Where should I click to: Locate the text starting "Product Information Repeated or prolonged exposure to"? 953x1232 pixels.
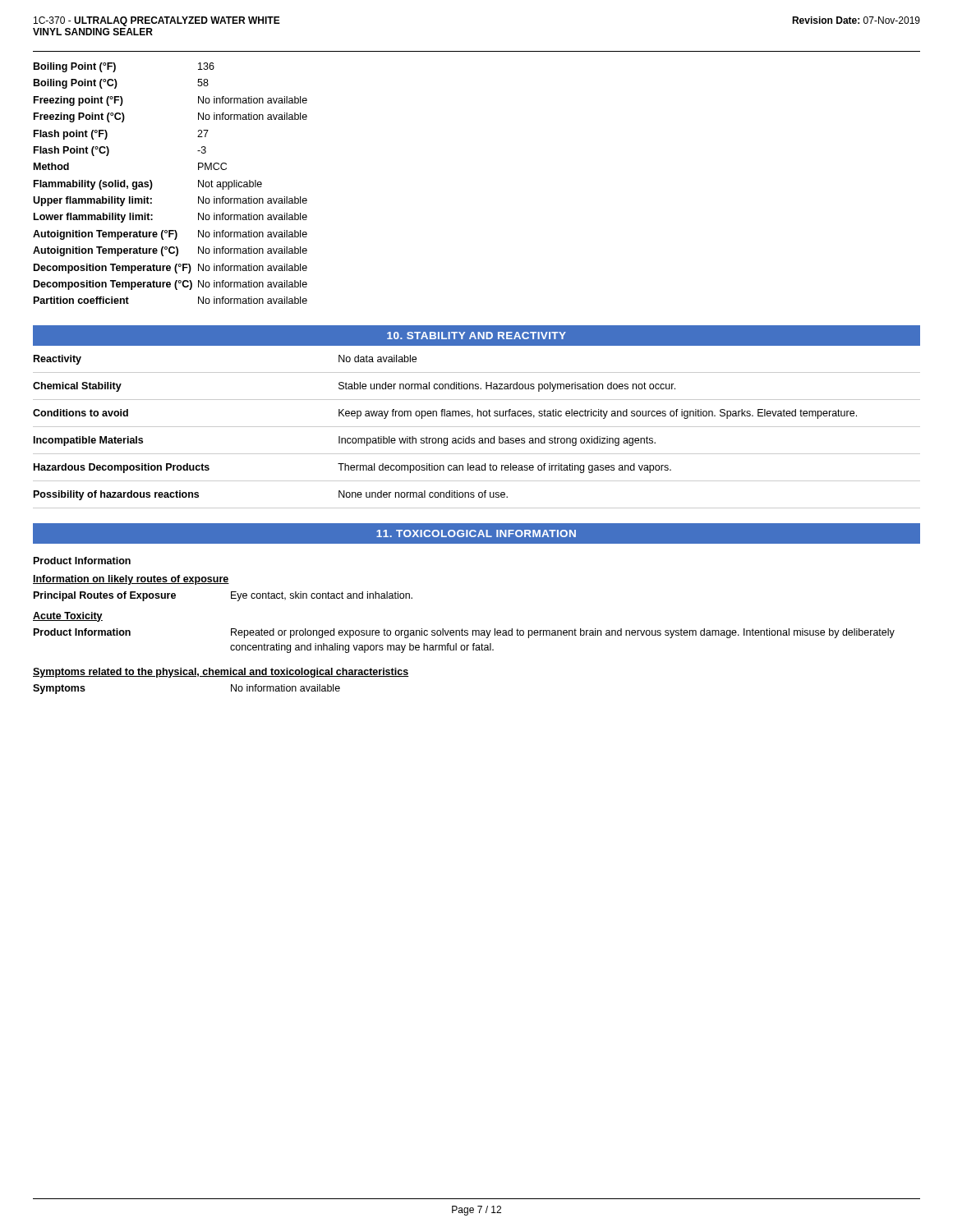pyautogui.click(x=476, y=640)
